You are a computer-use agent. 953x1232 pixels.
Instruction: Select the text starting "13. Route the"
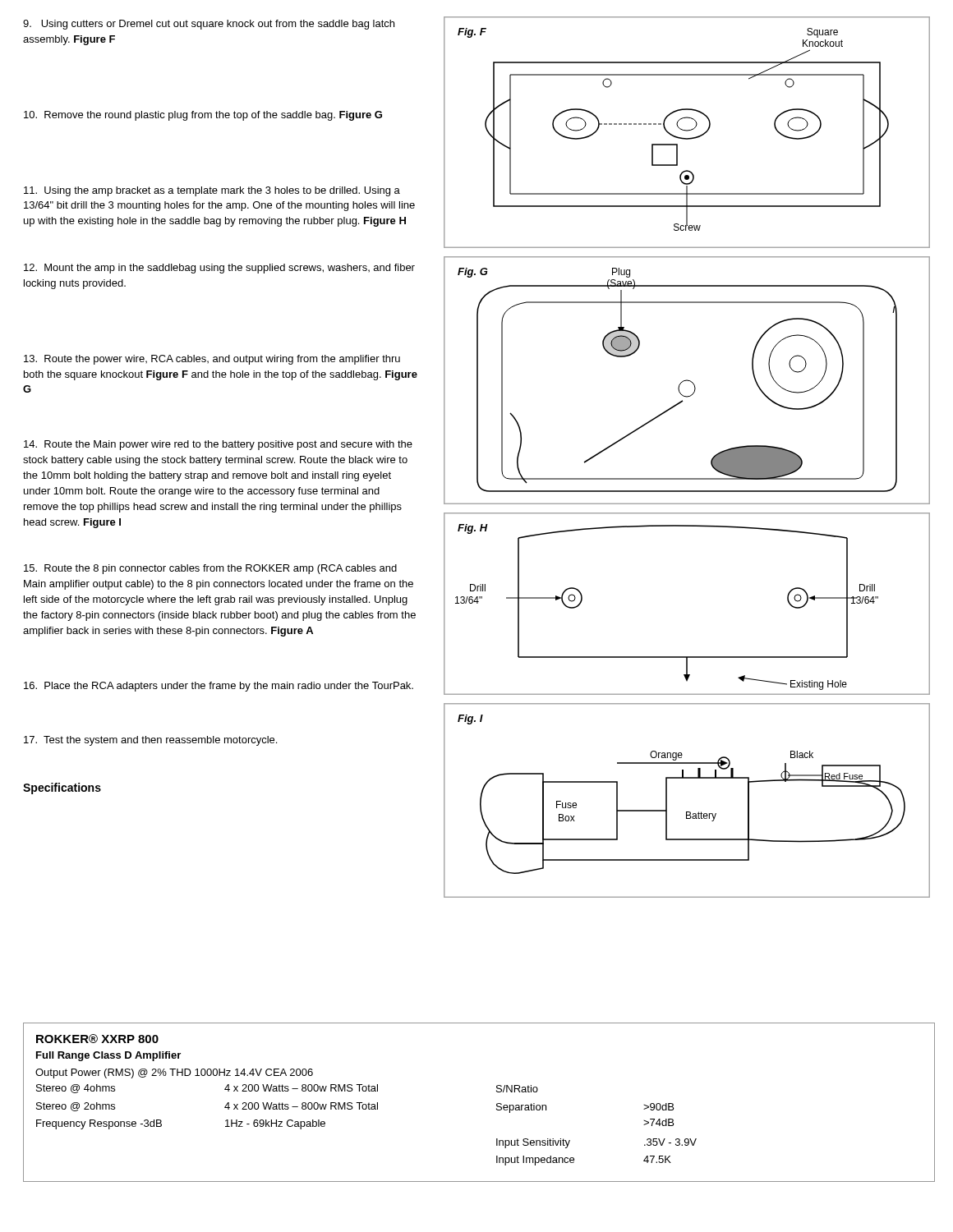pyautogui.click(x=220, y=374)
